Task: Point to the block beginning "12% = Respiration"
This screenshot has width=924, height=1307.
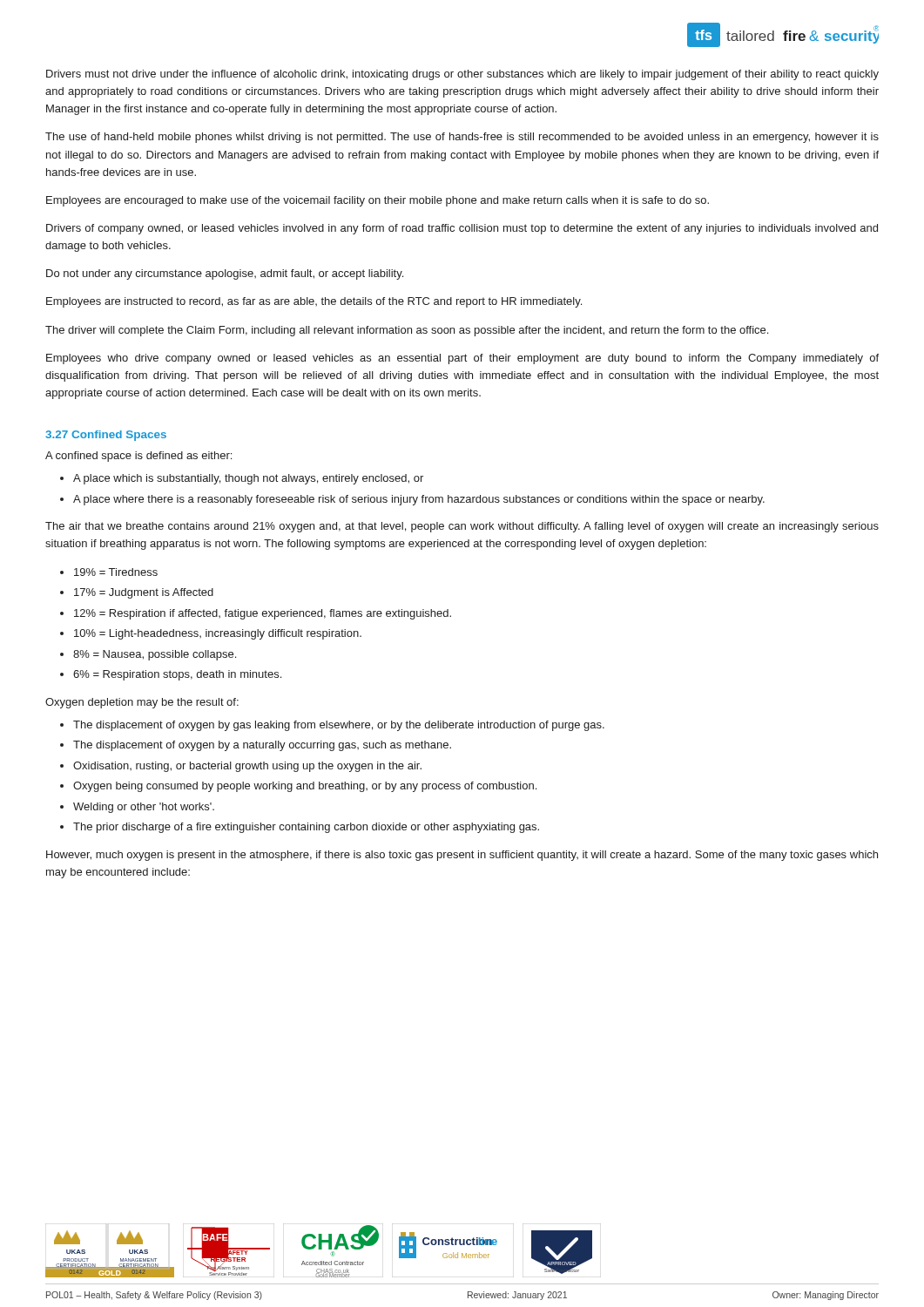Action: [x=263, y=613]
